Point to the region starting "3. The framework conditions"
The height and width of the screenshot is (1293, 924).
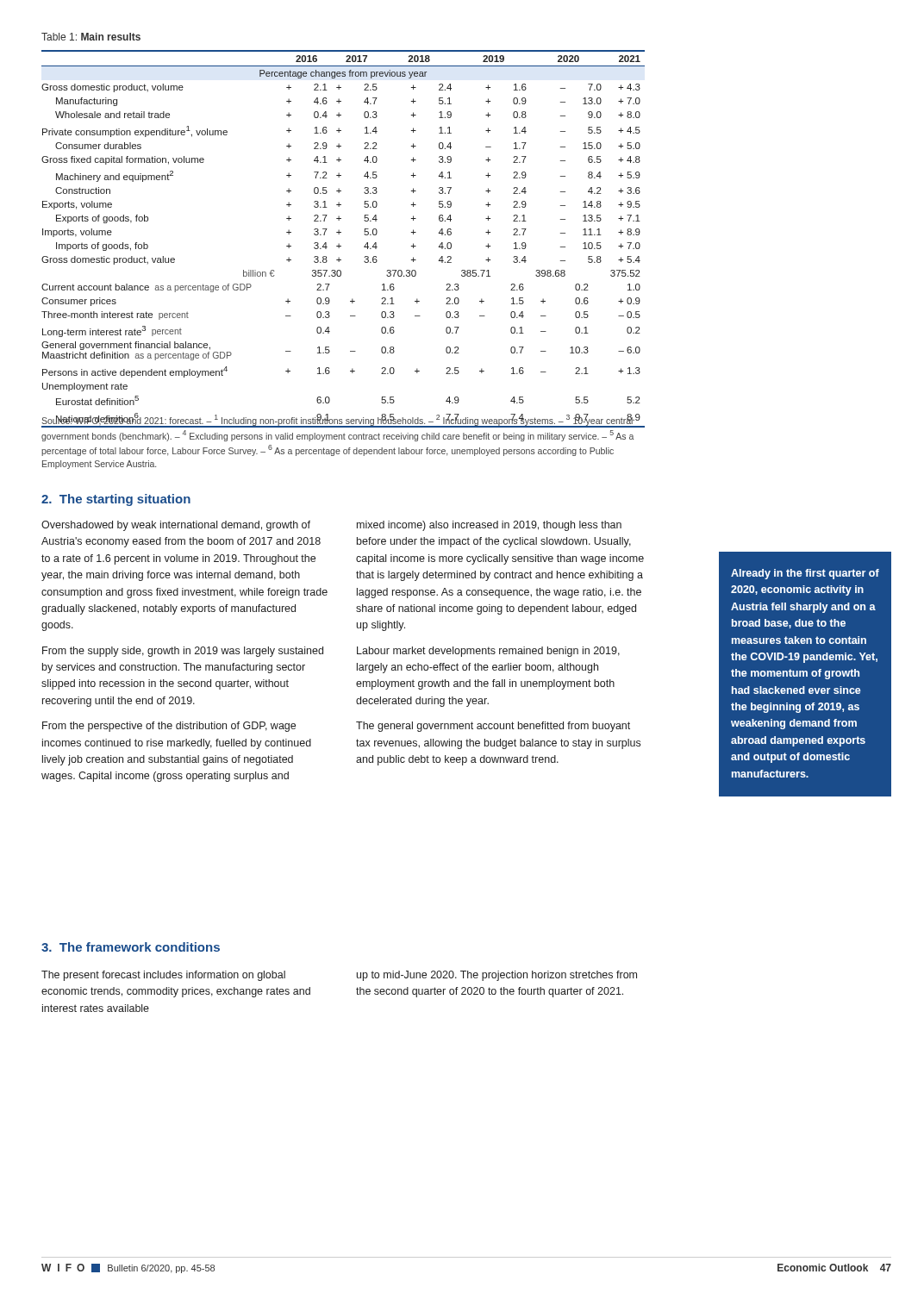131,947
